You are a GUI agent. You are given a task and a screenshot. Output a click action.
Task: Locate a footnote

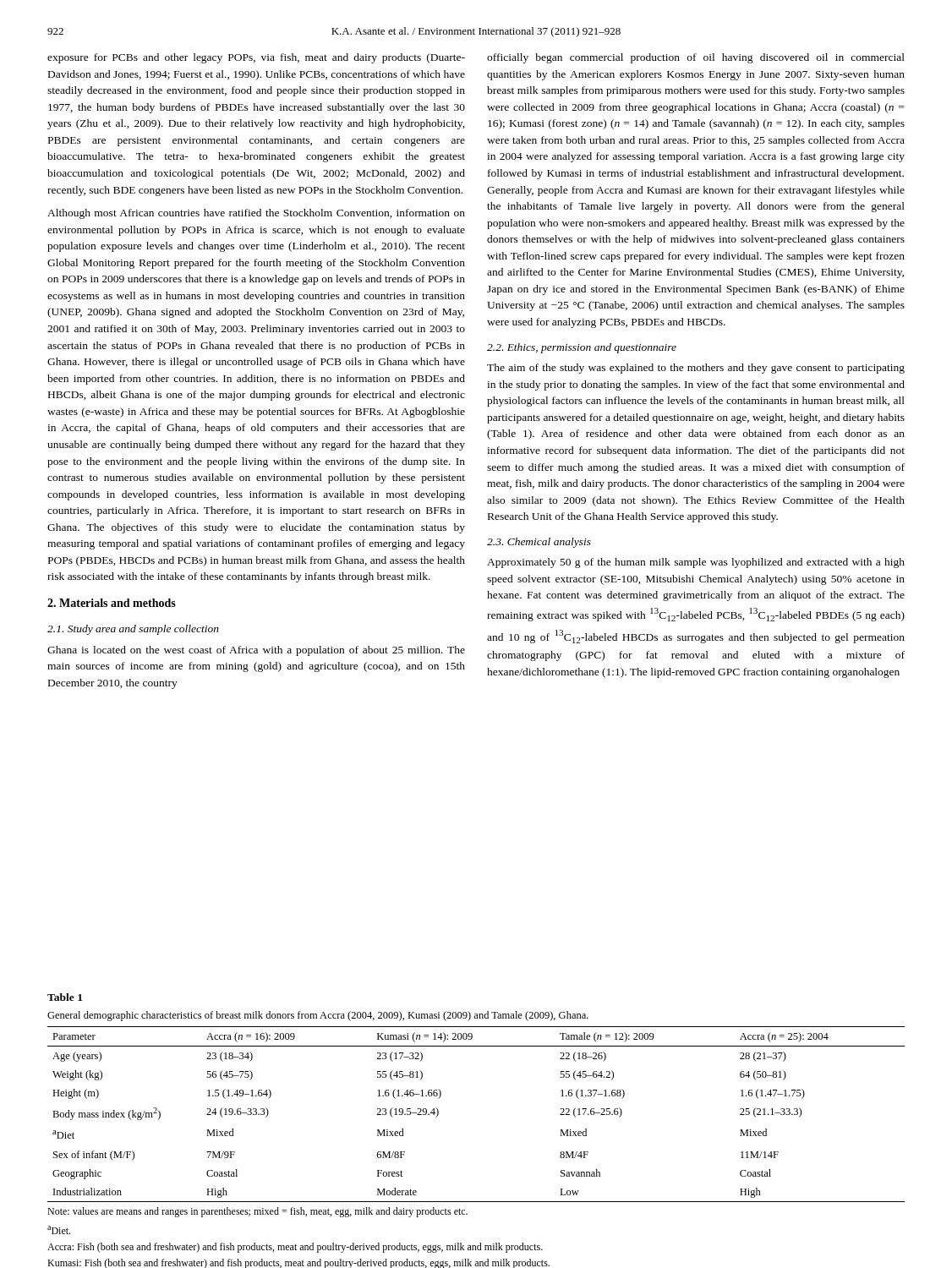click(x=476, y=1236)
